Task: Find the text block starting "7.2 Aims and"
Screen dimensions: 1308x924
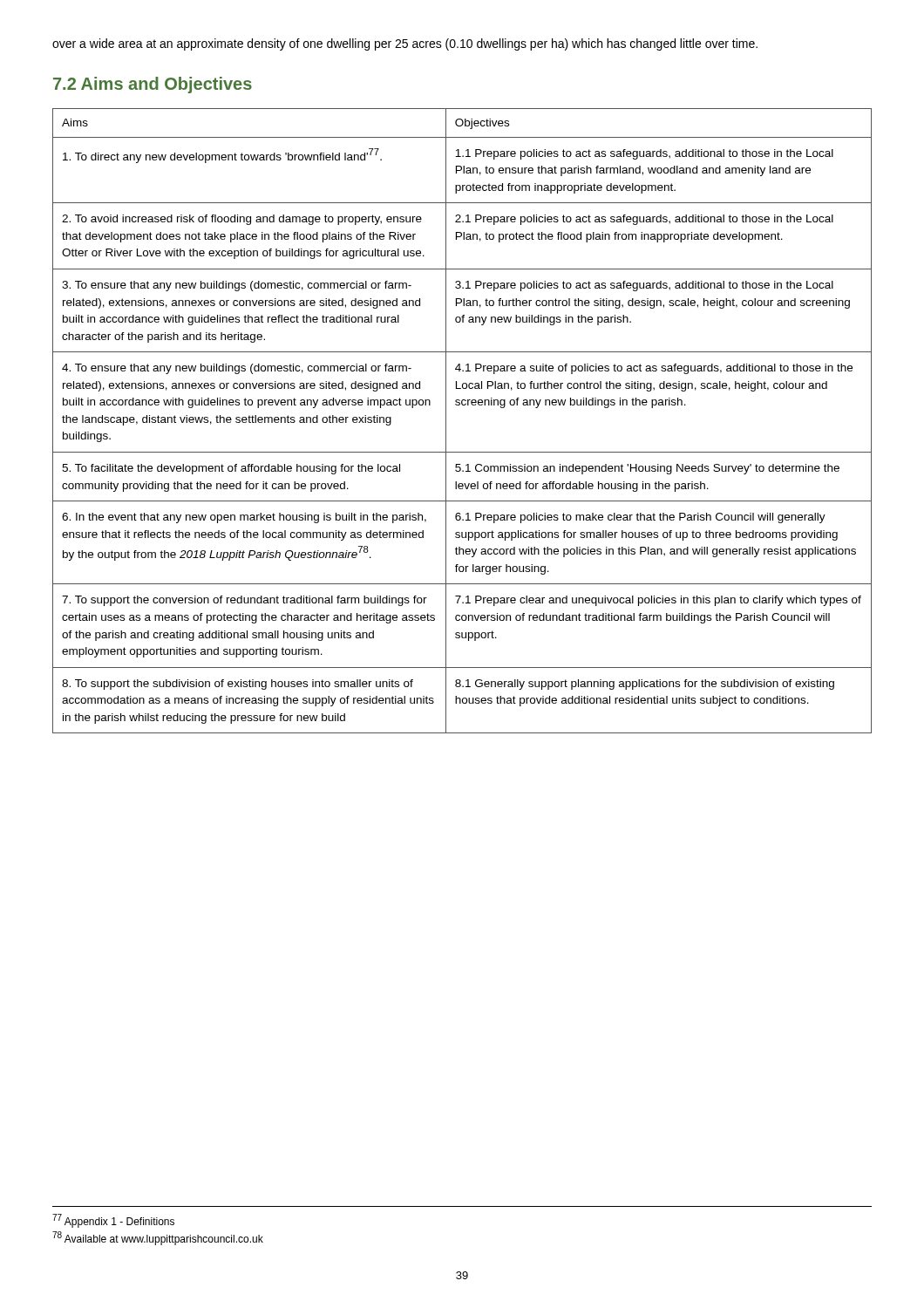Action: (x=152, y=84)
